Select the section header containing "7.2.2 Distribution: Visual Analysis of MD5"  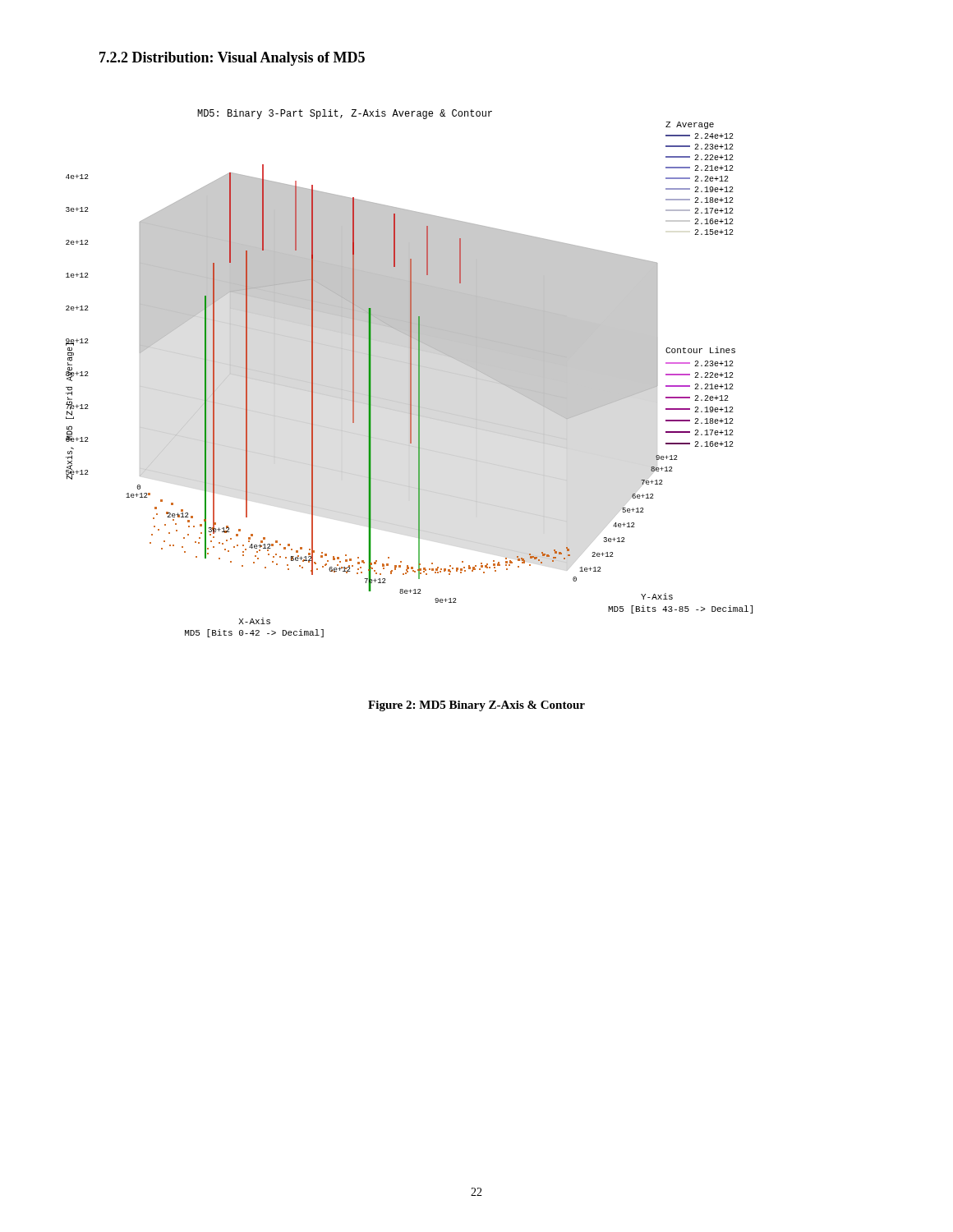tap(232, 57)
